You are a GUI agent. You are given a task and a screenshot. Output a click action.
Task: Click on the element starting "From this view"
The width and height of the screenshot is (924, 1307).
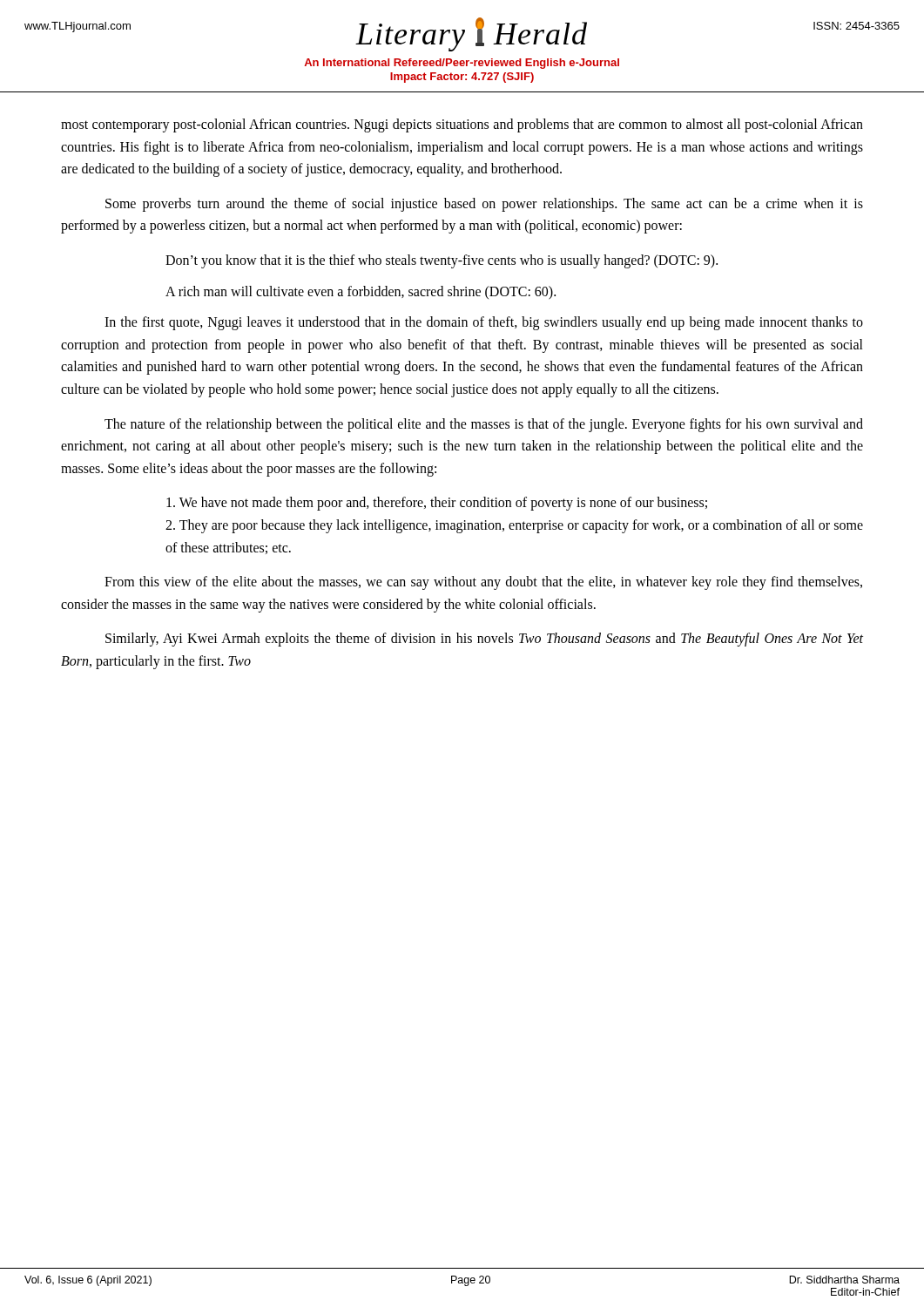462,593
